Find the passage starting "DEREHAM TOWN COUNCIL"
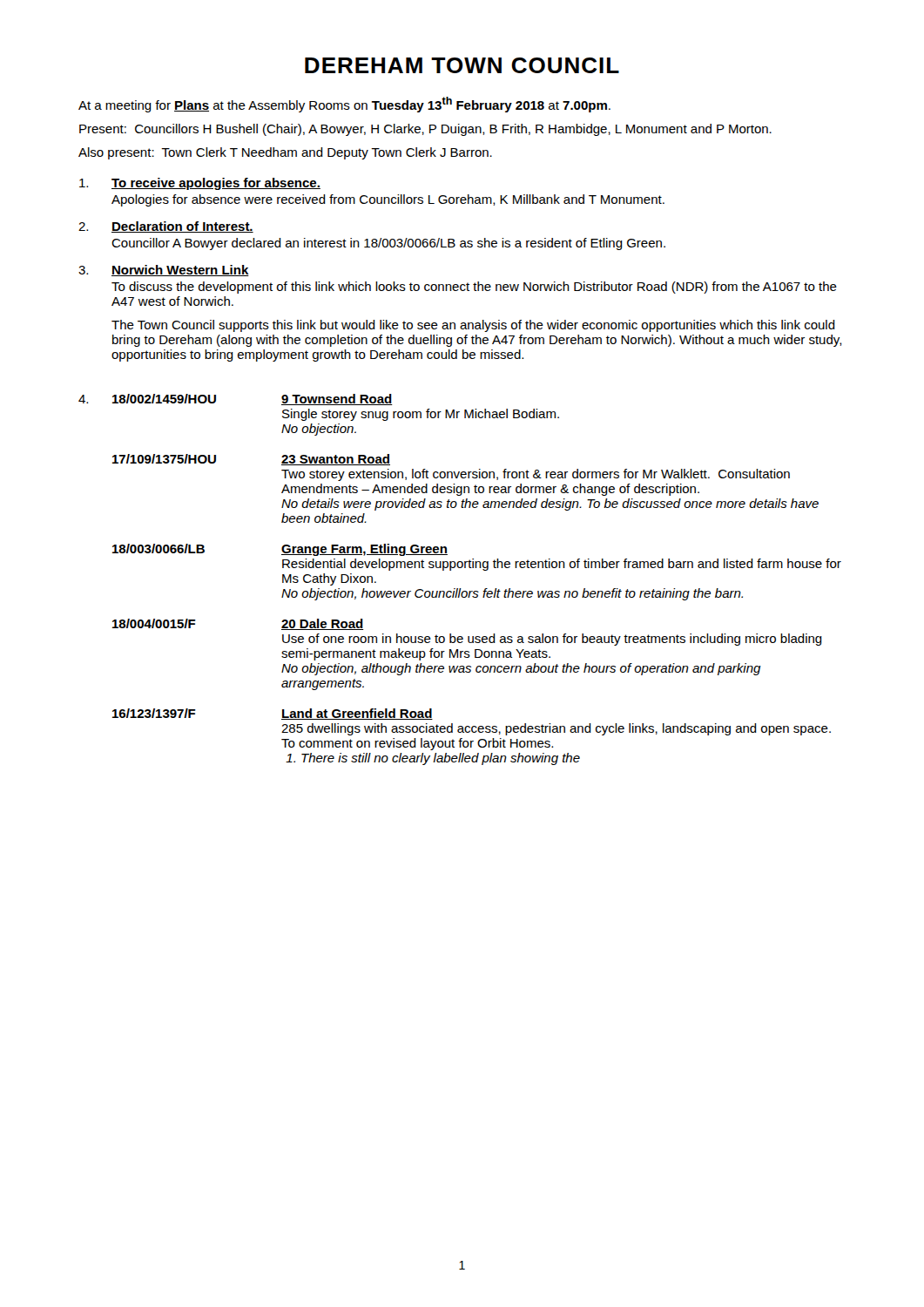This screenshot has width=924, height=1307. point(462,66)
